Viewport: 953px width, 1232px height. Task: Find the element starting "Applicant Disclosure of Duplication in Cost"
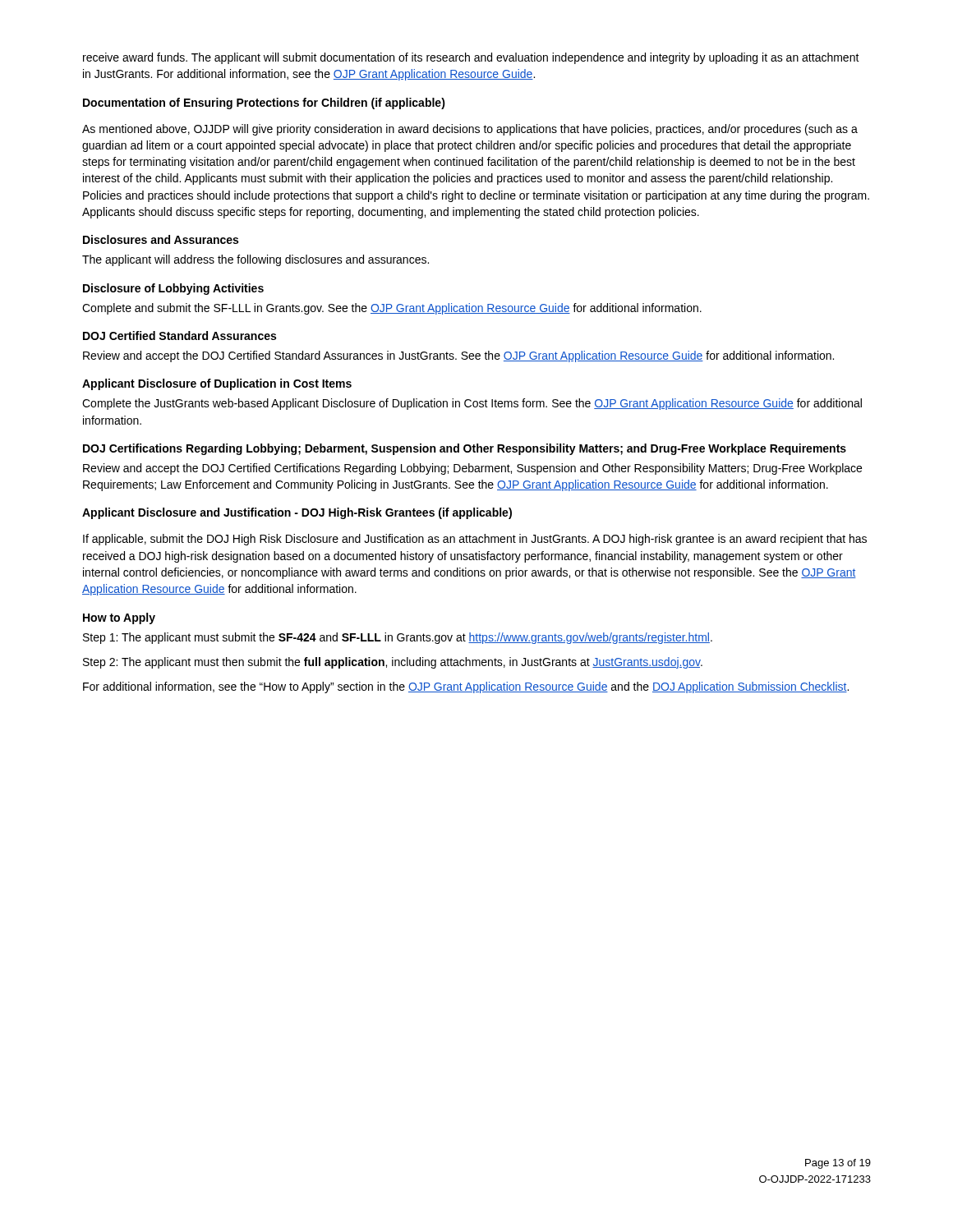coord(217,384)
